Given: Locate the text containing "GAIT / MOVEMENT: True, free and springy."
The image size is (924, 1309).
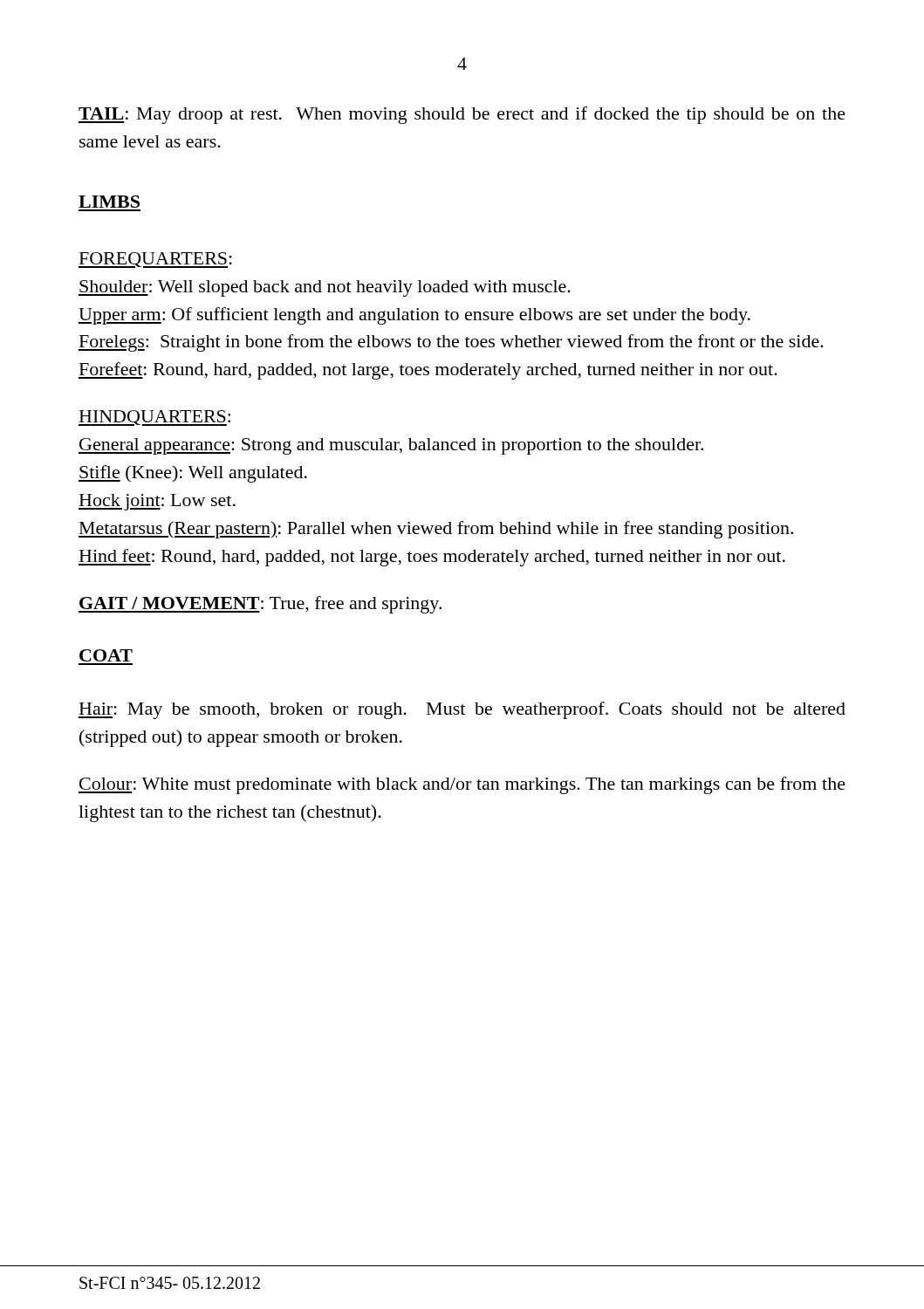Looking at the screenshot, I should [261, 602].
